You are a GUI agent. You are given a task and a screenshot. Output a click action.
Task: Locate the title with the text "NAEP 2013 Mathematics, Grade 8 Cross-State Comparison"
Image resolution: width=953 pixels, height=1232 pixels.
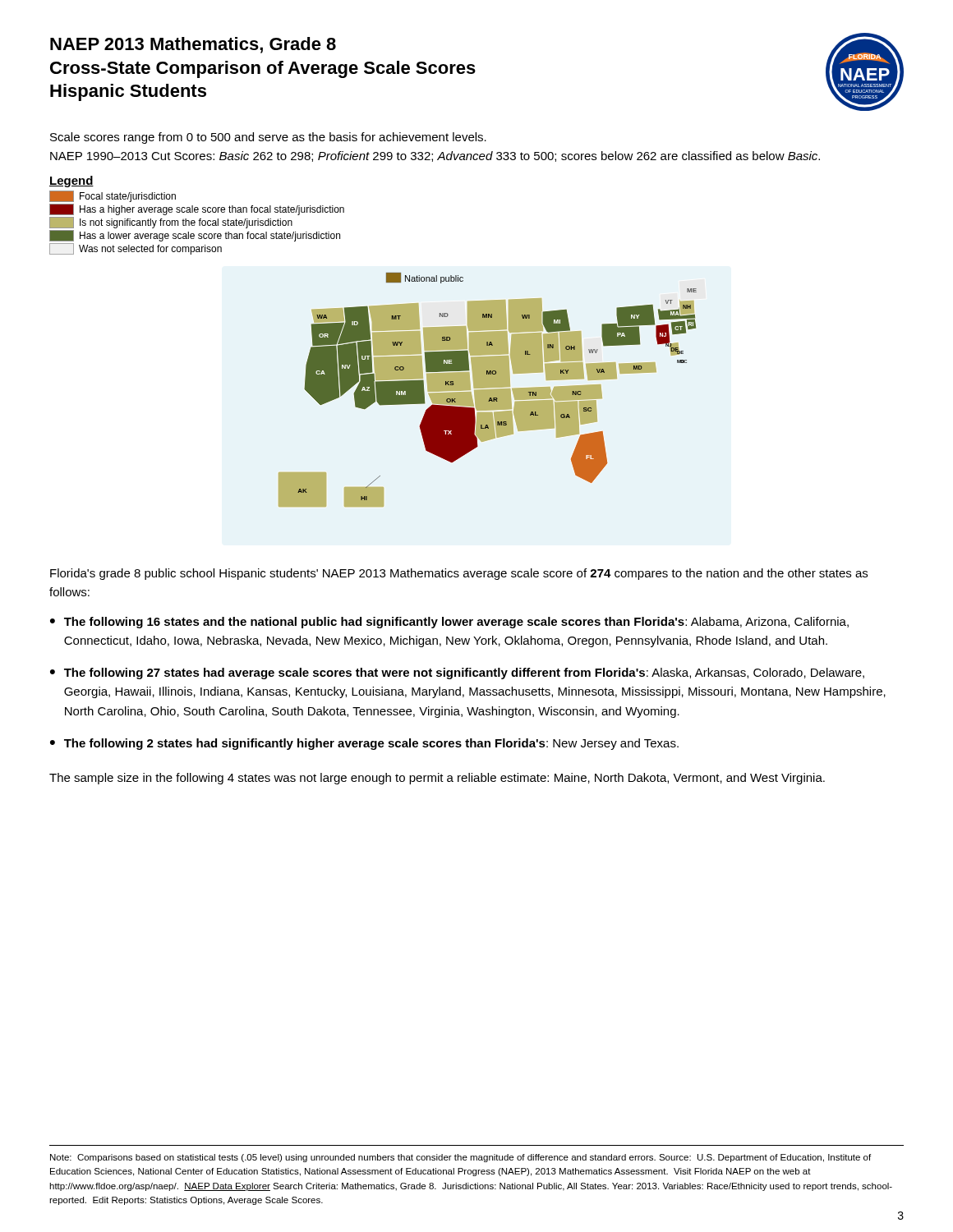263,68
